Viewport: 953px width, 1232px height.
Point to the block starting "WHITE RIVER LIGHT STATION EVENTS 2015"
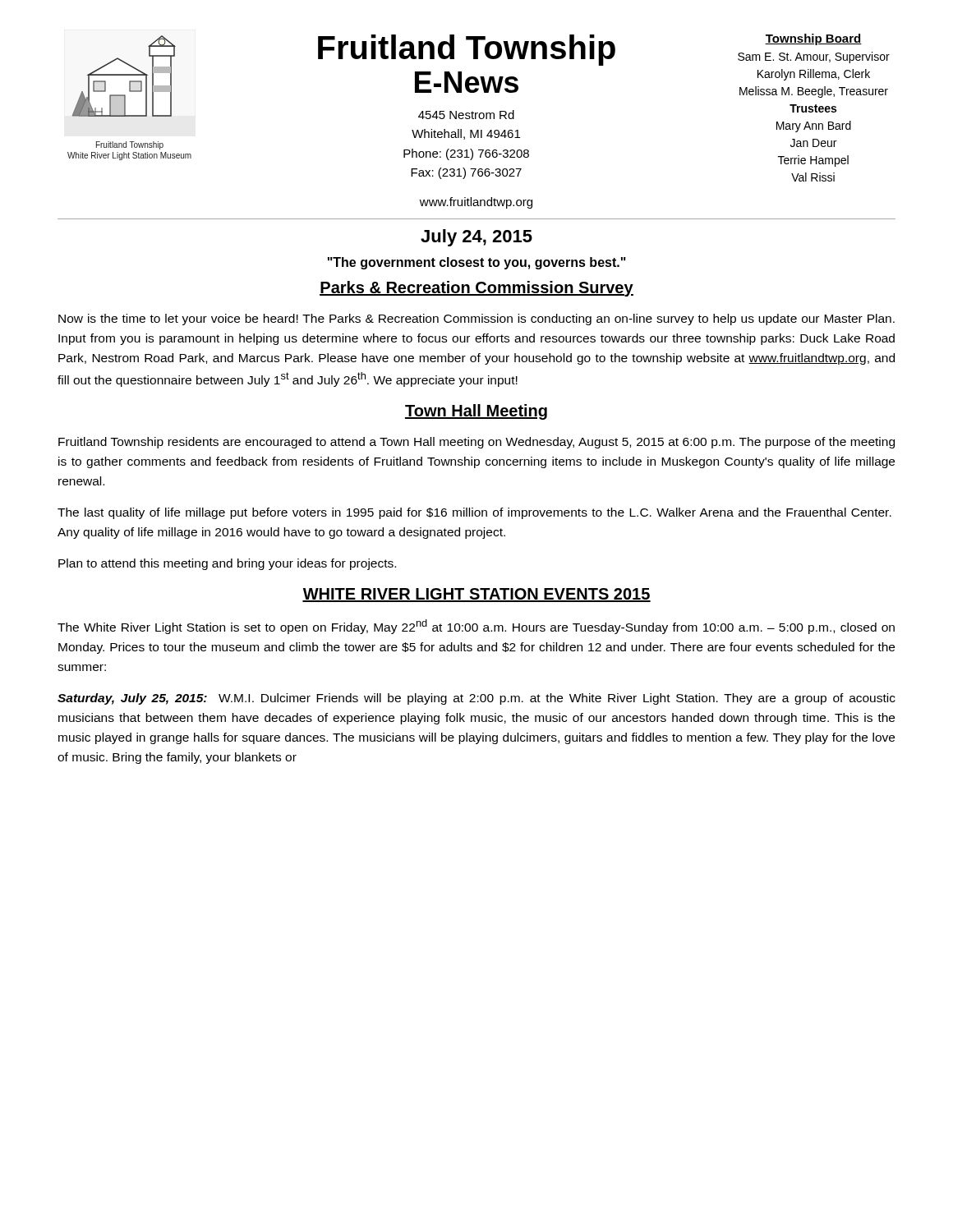pos(476,594)
